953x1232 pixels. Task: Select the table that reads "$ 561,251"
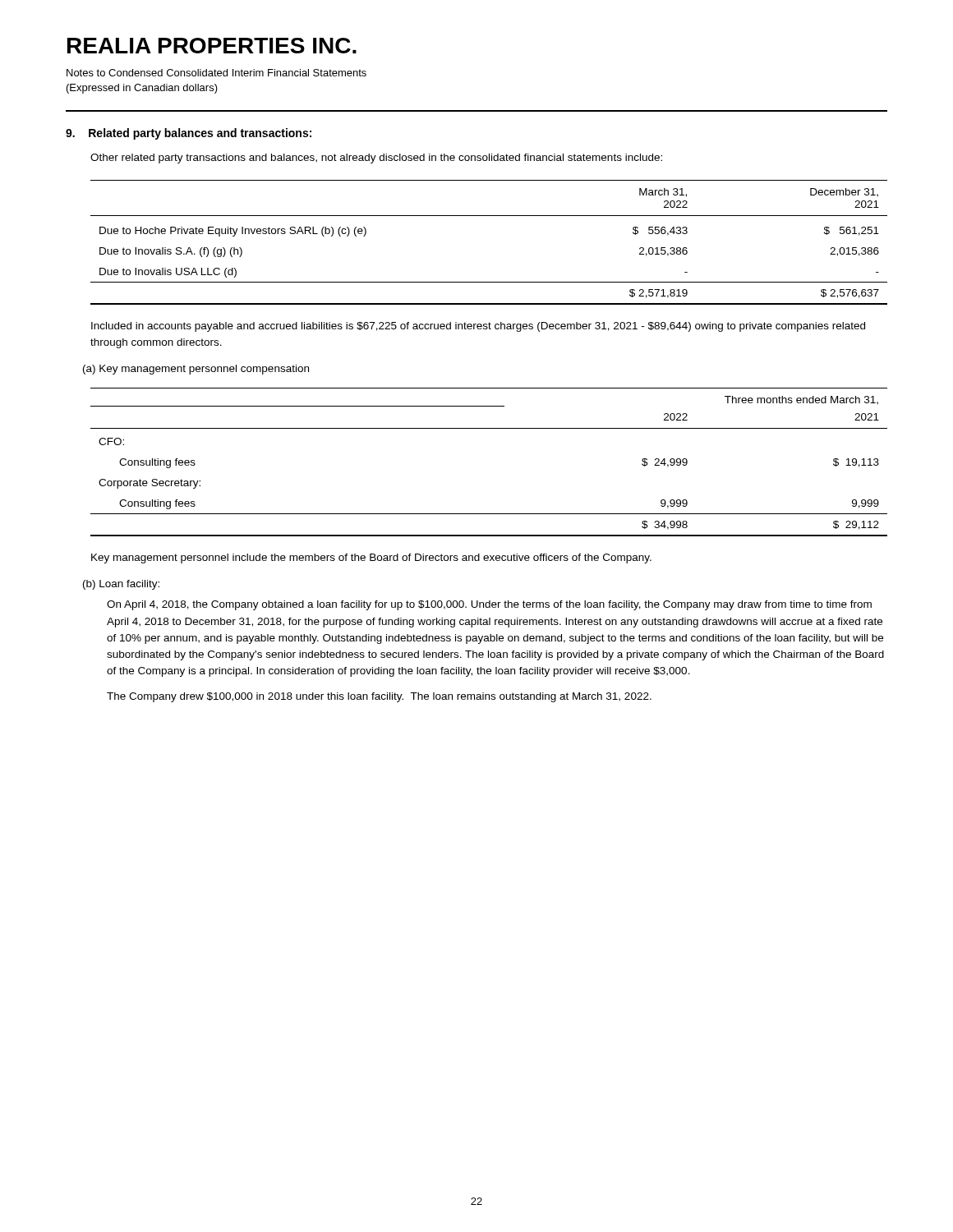pos(489,242)
